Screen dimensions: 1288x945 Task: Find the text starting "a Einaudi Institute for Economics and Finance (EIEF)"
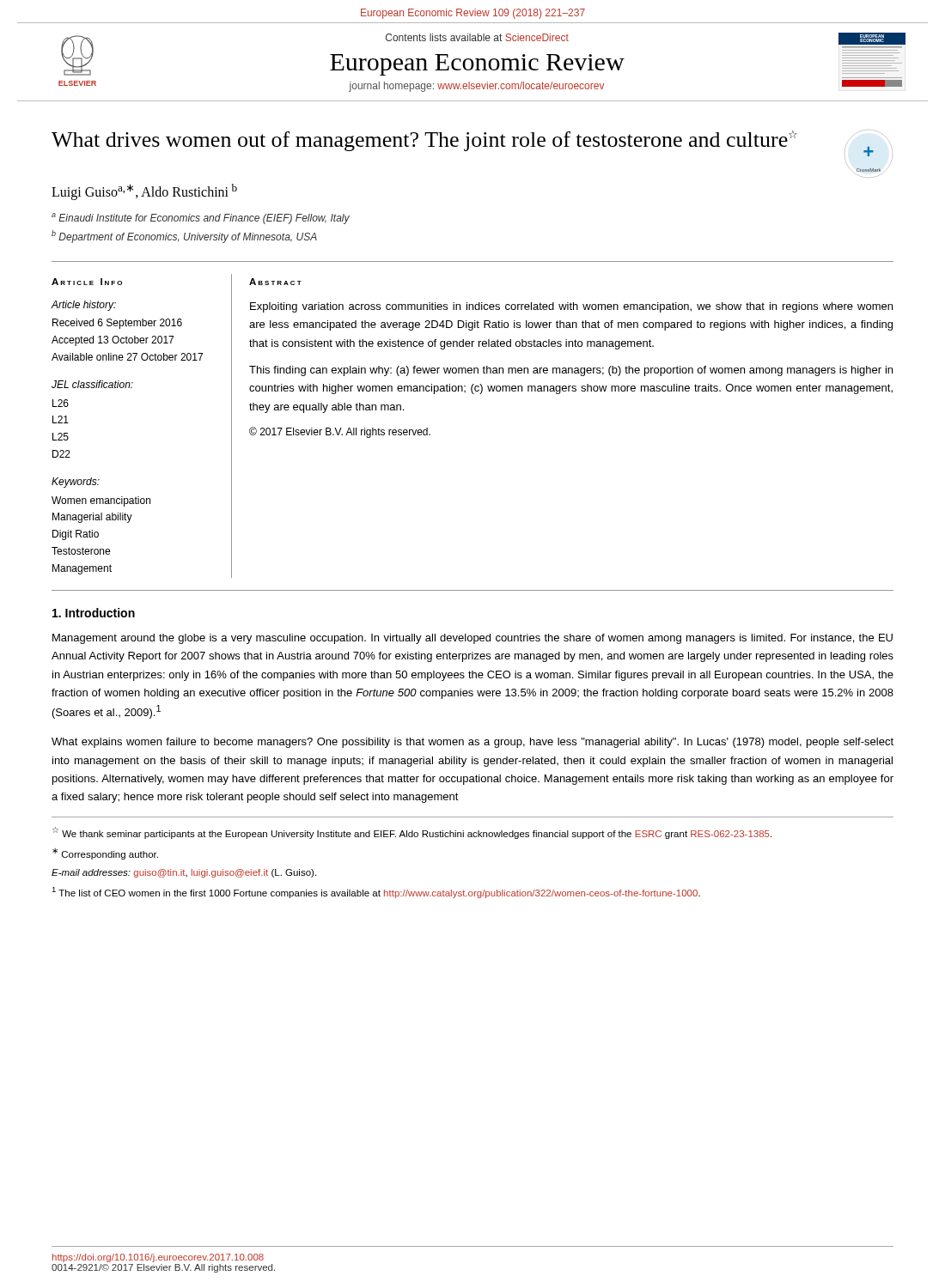click(200, 227)
